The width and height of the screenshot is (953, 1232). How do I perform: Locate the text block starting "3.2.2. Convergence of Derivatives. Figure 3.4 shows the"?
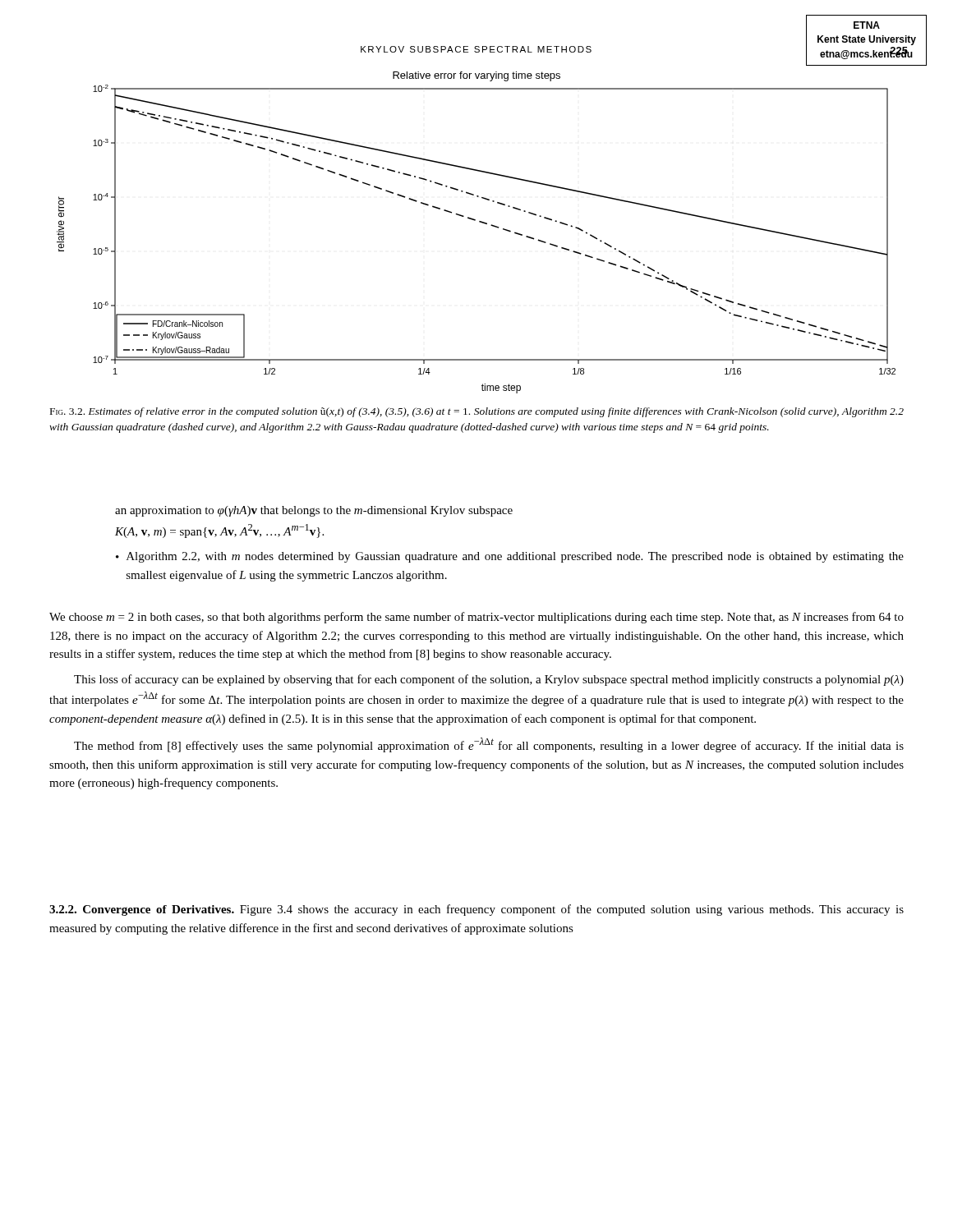click(476, 919)
